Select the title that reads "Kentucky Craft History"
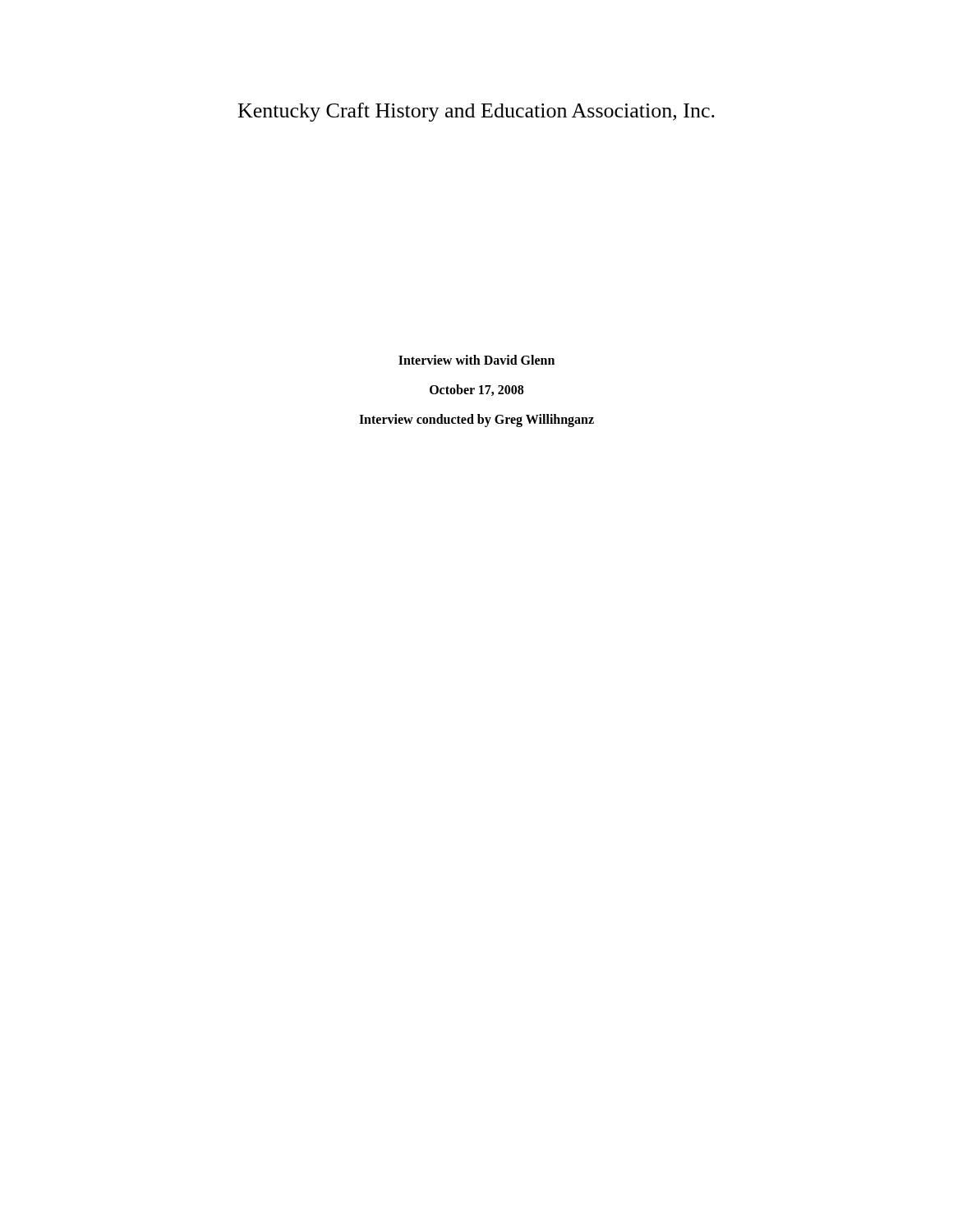Screen dimensions: 1232x953 point(476,110)
